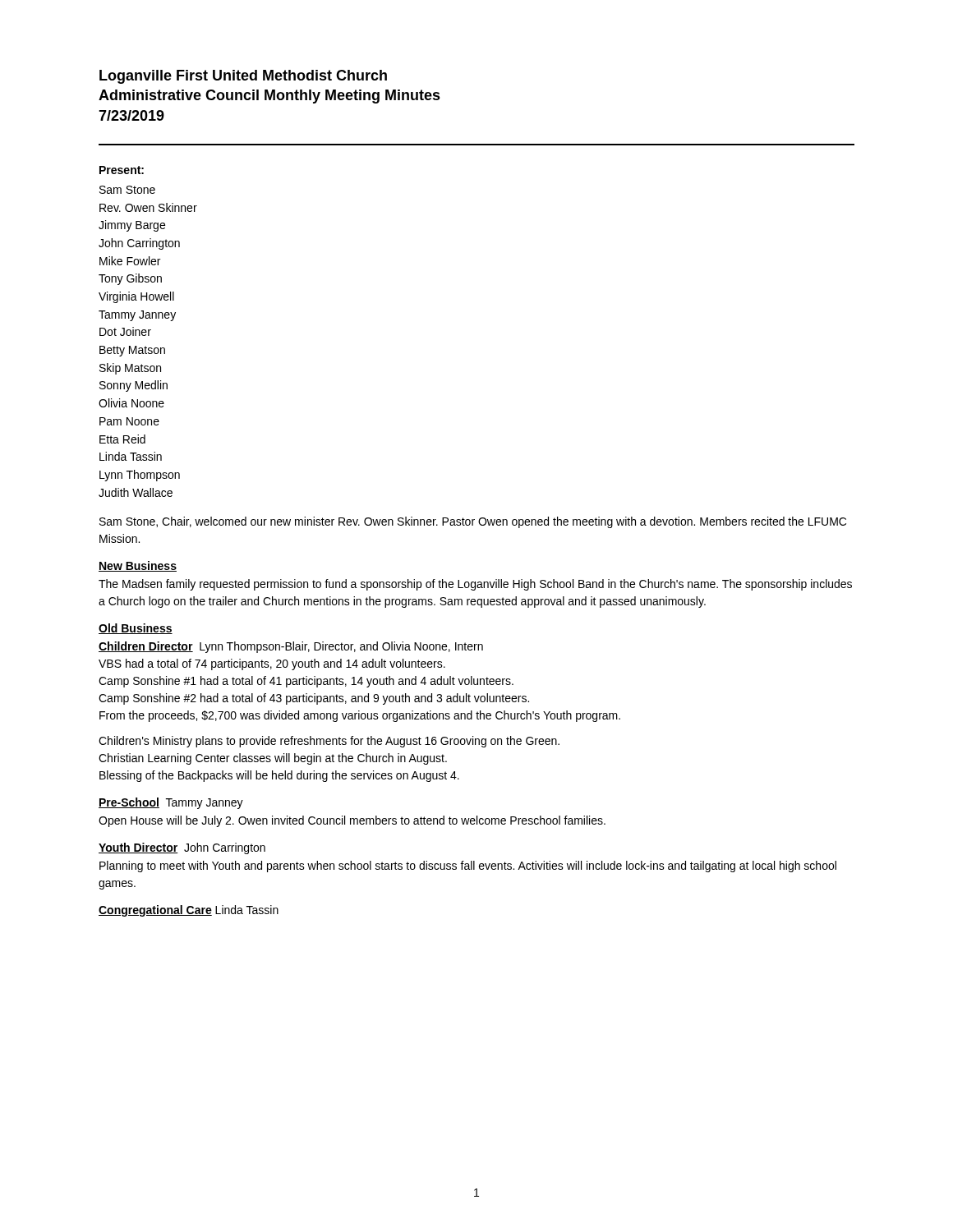Viewport: 953px width, 1232px height.
Task: Select the section header containing "Old Business"
Action: [135, 629]
